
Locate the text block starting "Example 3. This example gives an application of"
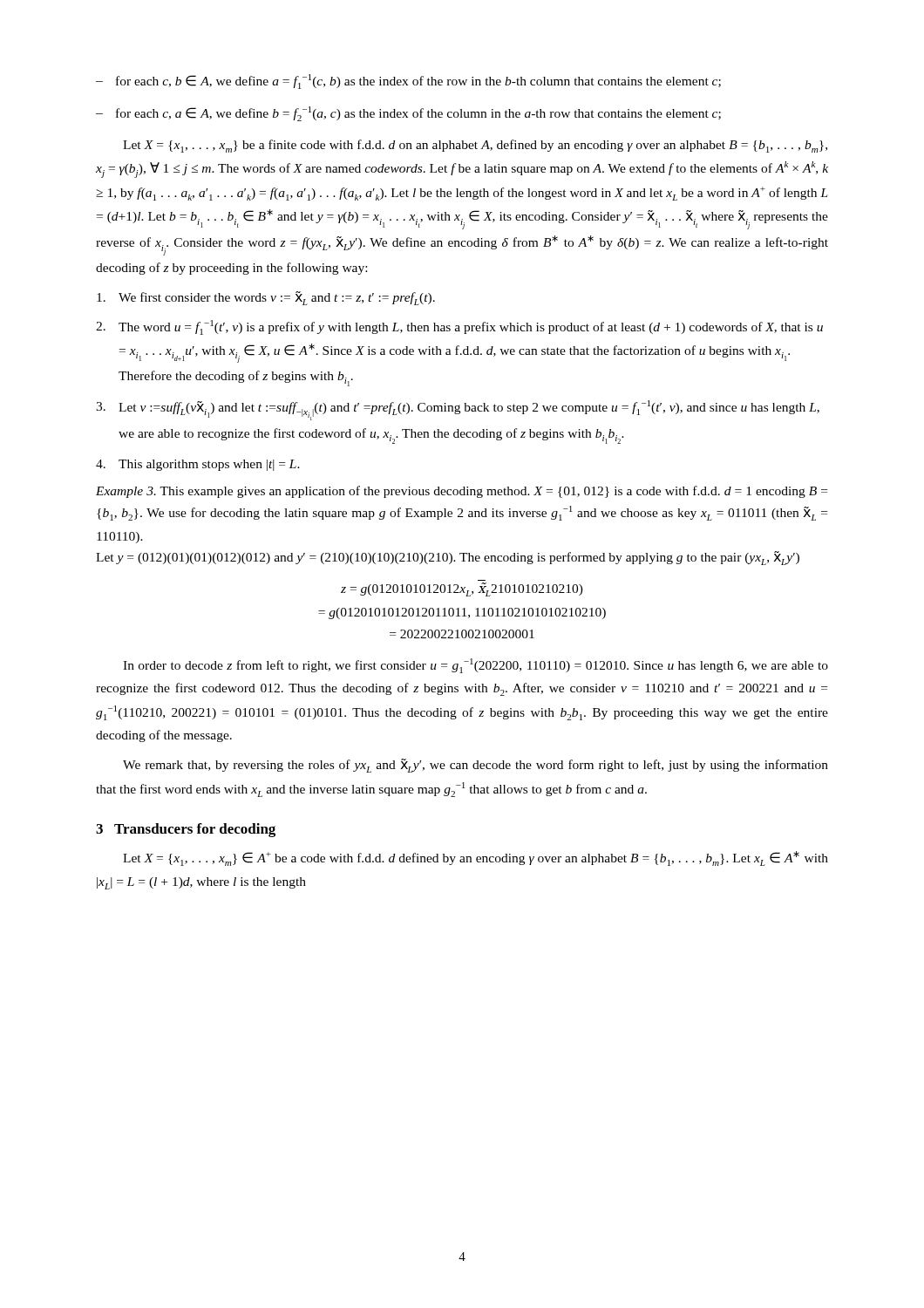pyautogui.click(x=462, y=525)
